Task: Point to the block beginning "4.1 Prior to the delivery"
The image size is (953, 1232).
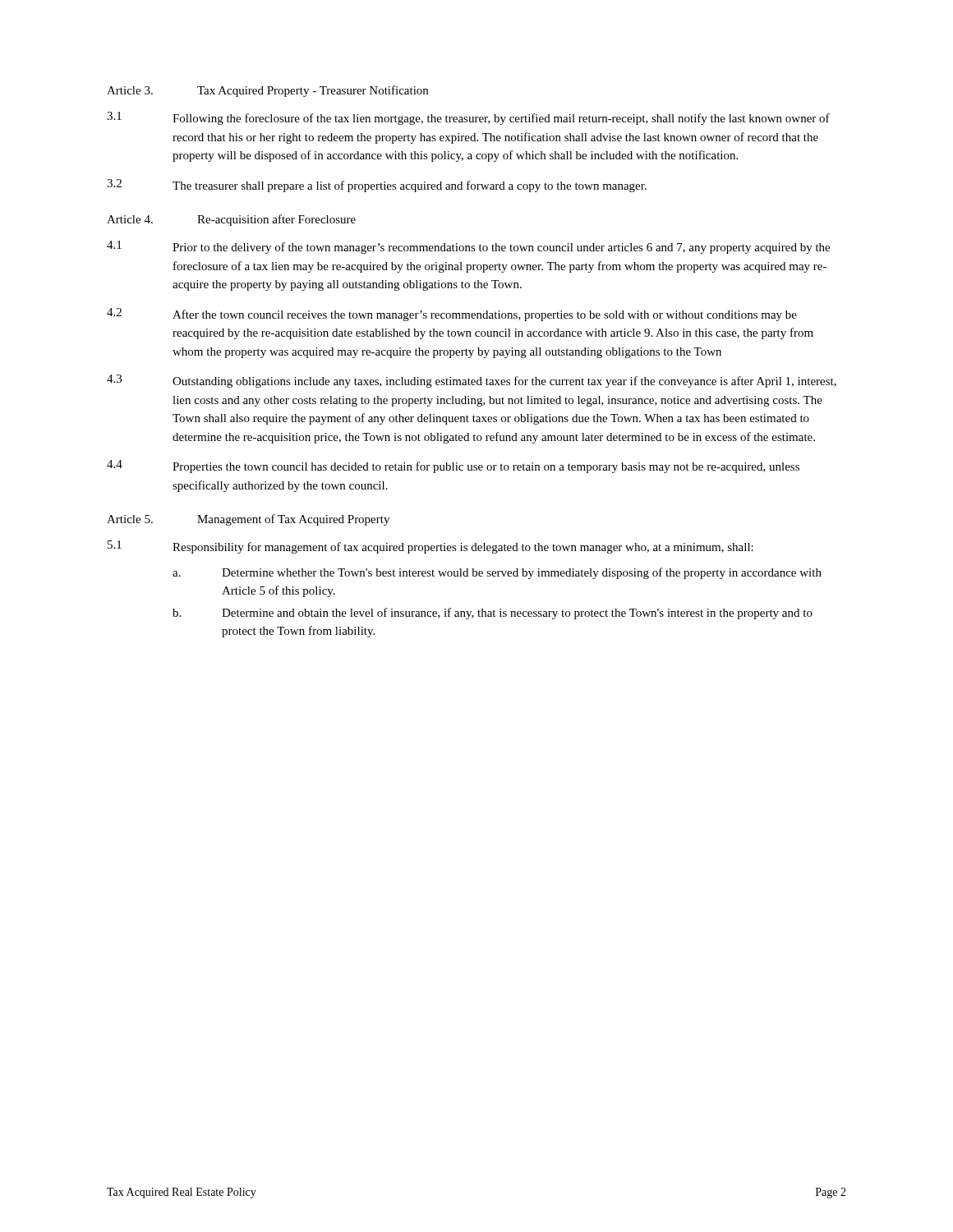Action: [x=476, y=266]
